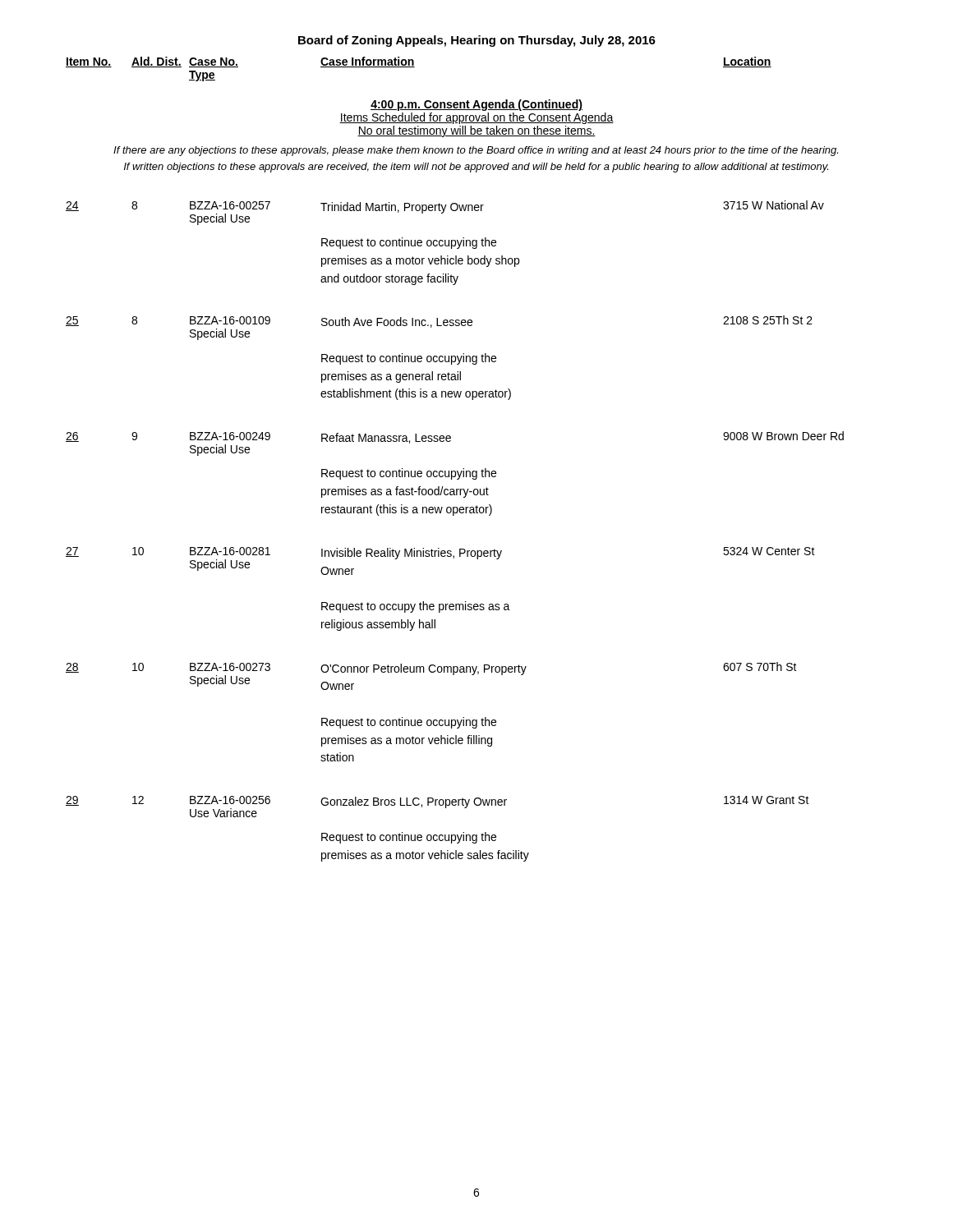The width and height of the screenshot is (953, 1232).
Task: Navigate to the text block starting "29 12 BZZA-16-00256Use Variance Gonzalez Bros LLC, Property"
Action: click(476, 829)
